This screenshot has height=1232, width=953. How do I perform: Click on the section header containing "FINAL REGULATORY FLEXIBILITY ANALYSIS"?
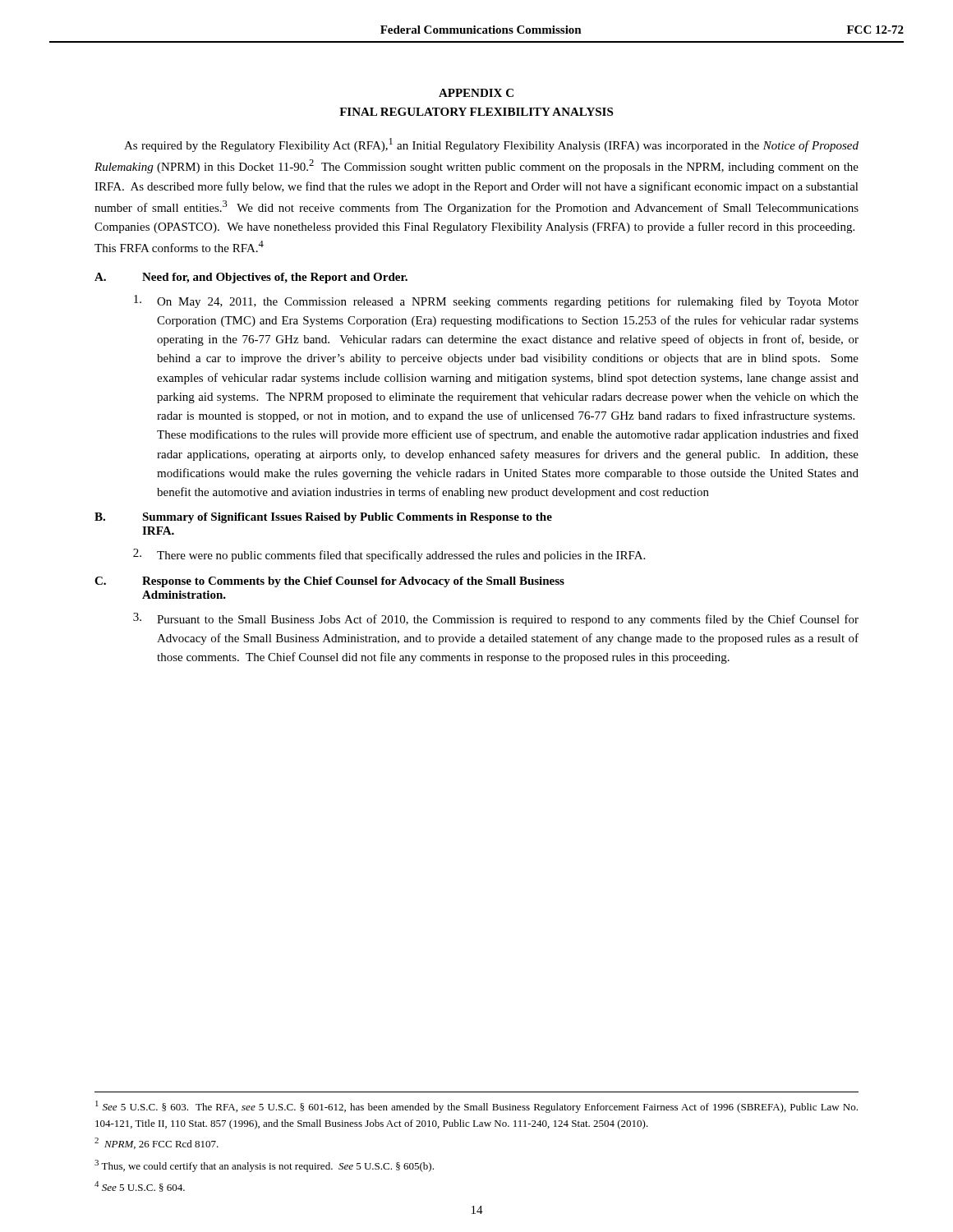(476, 112)
